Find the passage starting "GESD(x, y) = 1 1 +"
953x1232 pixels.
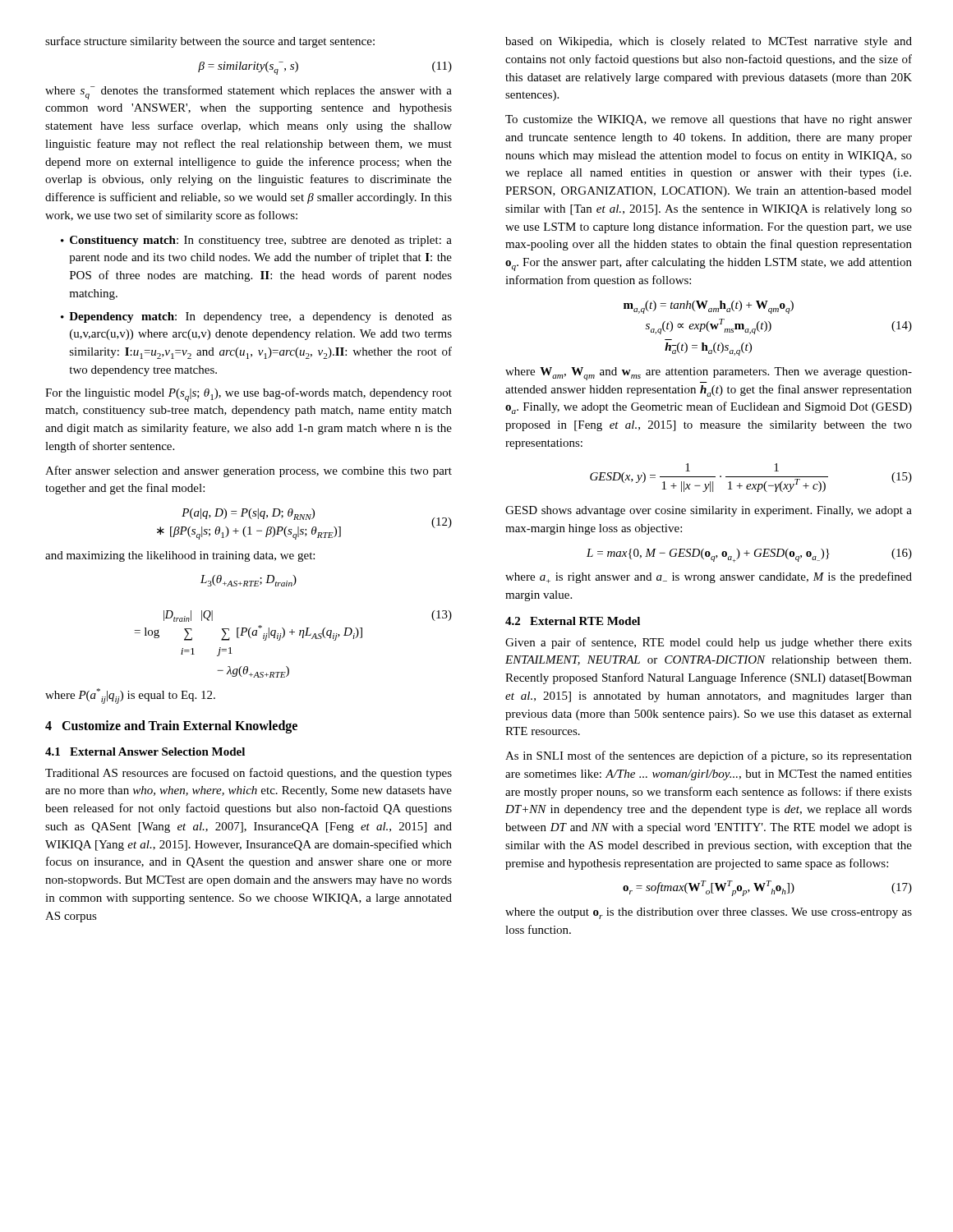pos(709,477)
